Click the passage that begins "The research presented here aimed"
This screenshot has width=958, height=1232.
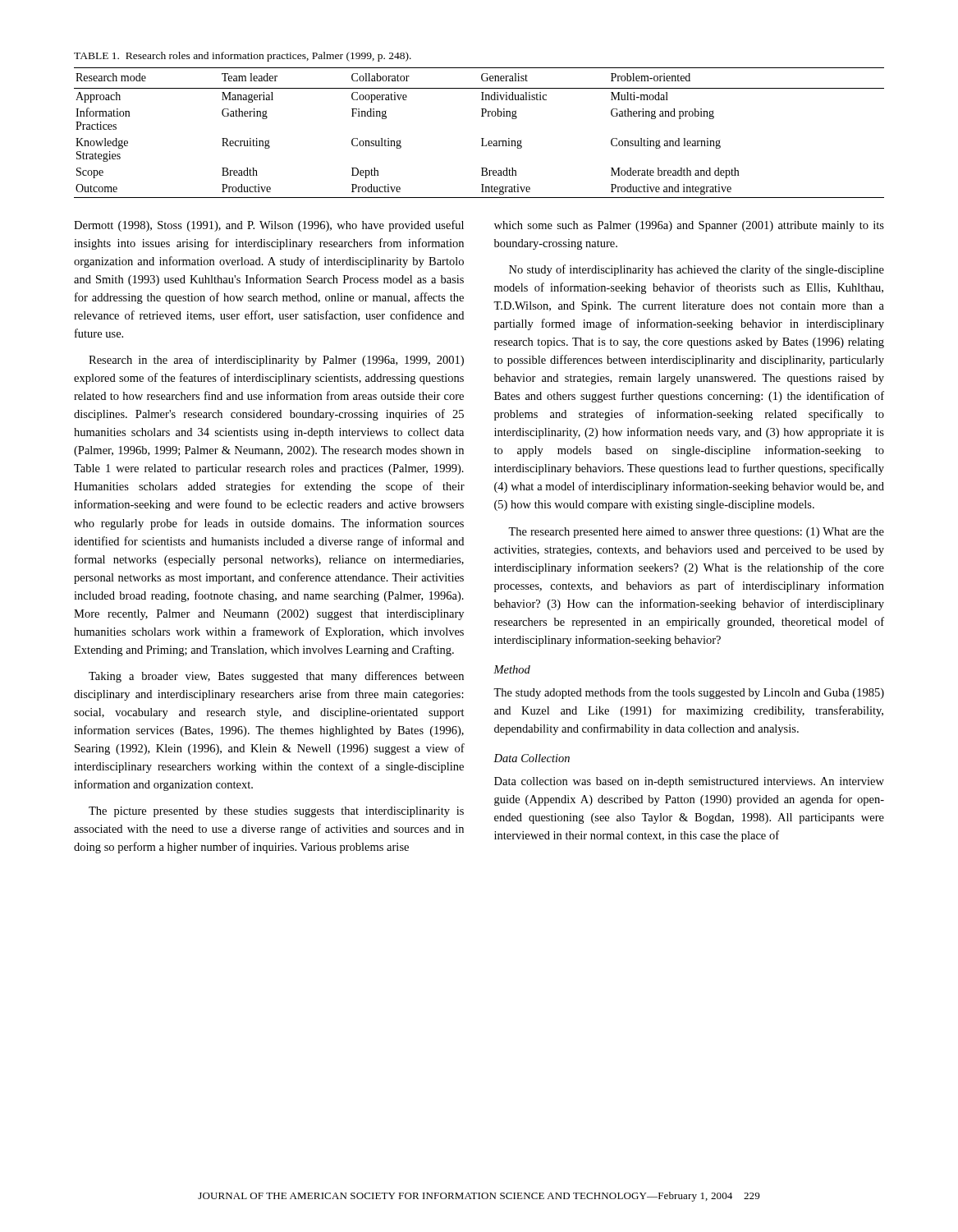click(689, 585)
